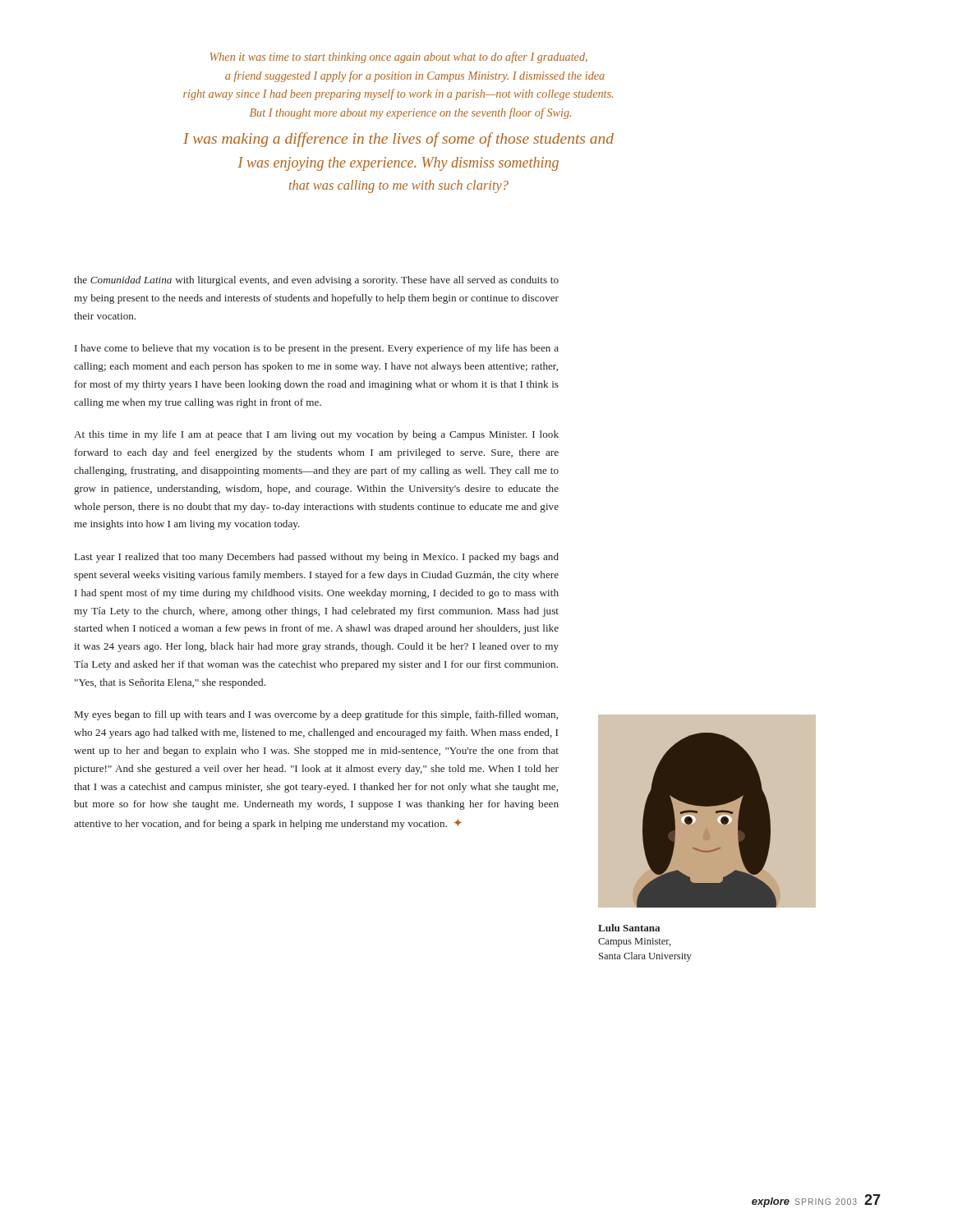Click on the element starting "I have come"

pos(316,375)
